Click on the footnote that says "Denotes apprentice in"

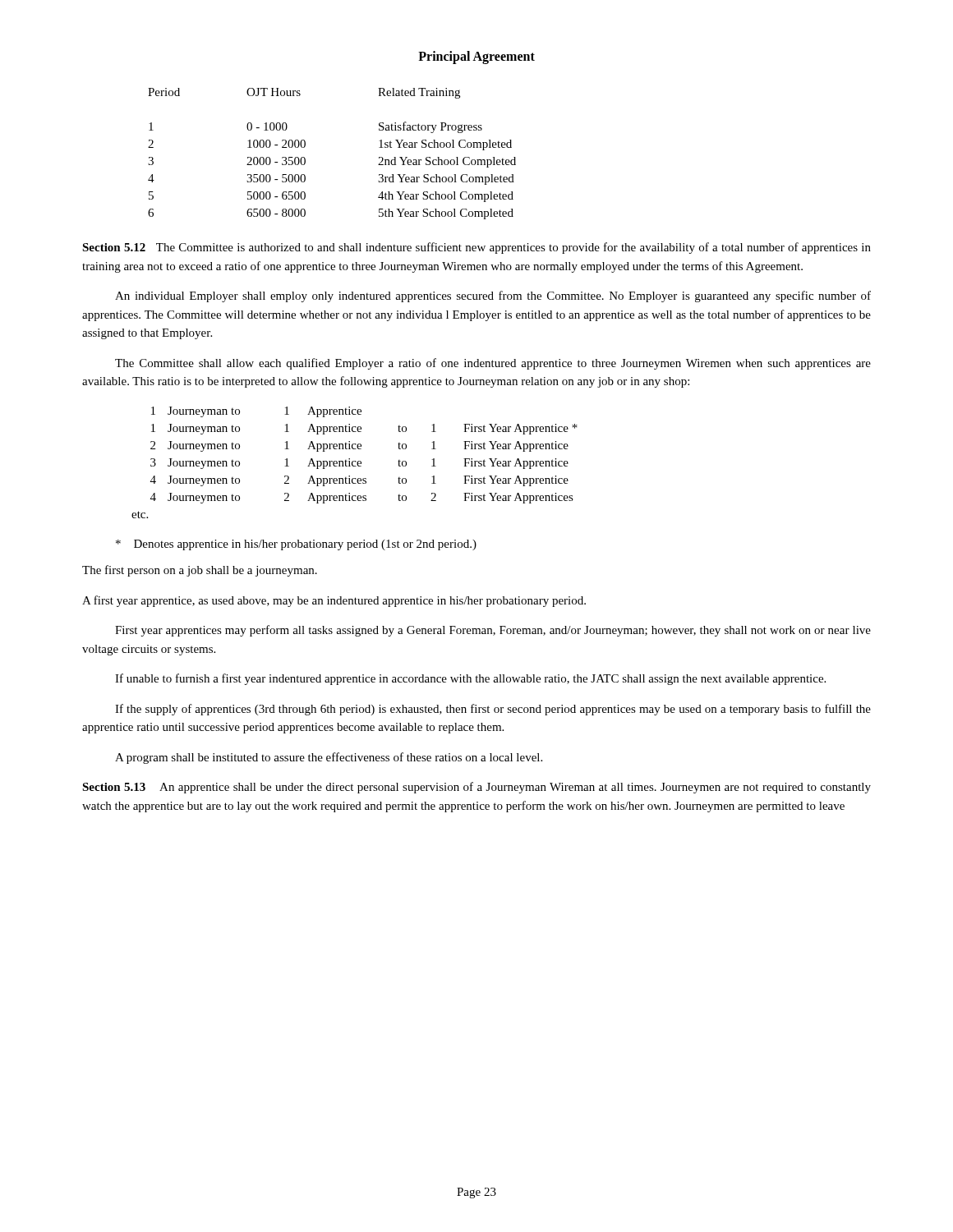point(296,543)
